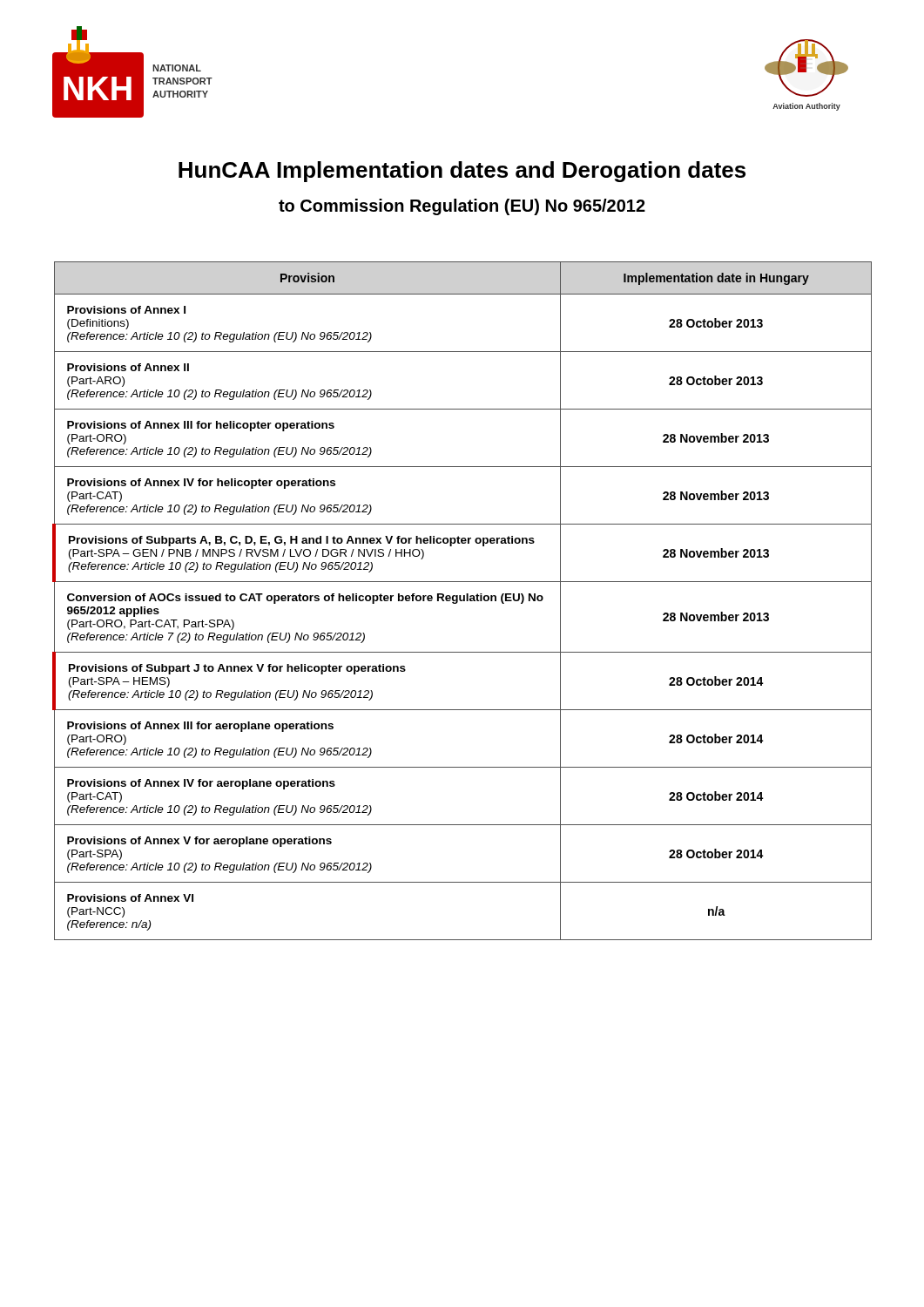Viewport: 924px width, 1307px height.
Task: Find the logo
Action: coord(462,83)
